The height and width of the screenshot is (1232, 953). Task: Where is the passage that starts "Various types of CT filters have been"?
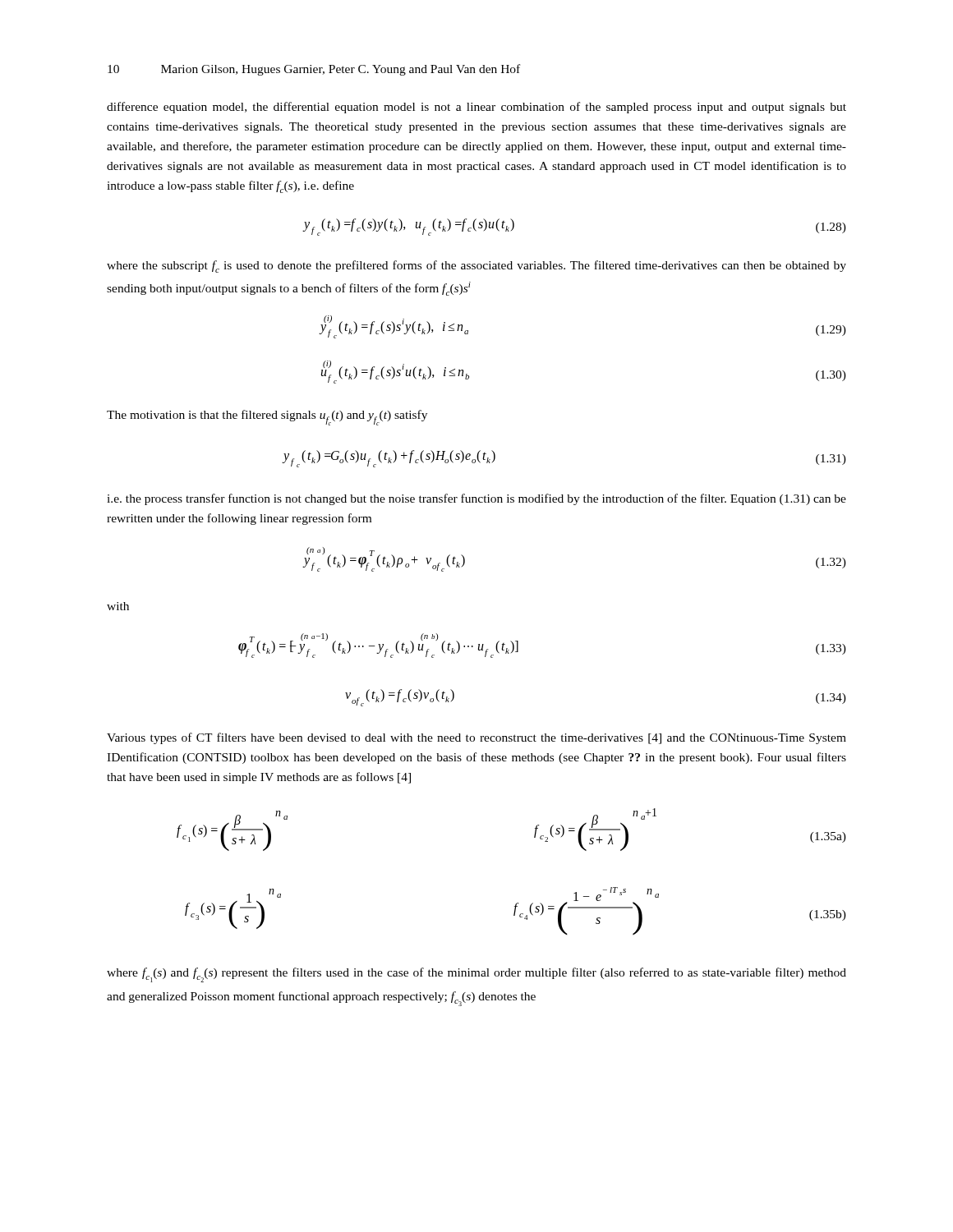coord(476,757)
